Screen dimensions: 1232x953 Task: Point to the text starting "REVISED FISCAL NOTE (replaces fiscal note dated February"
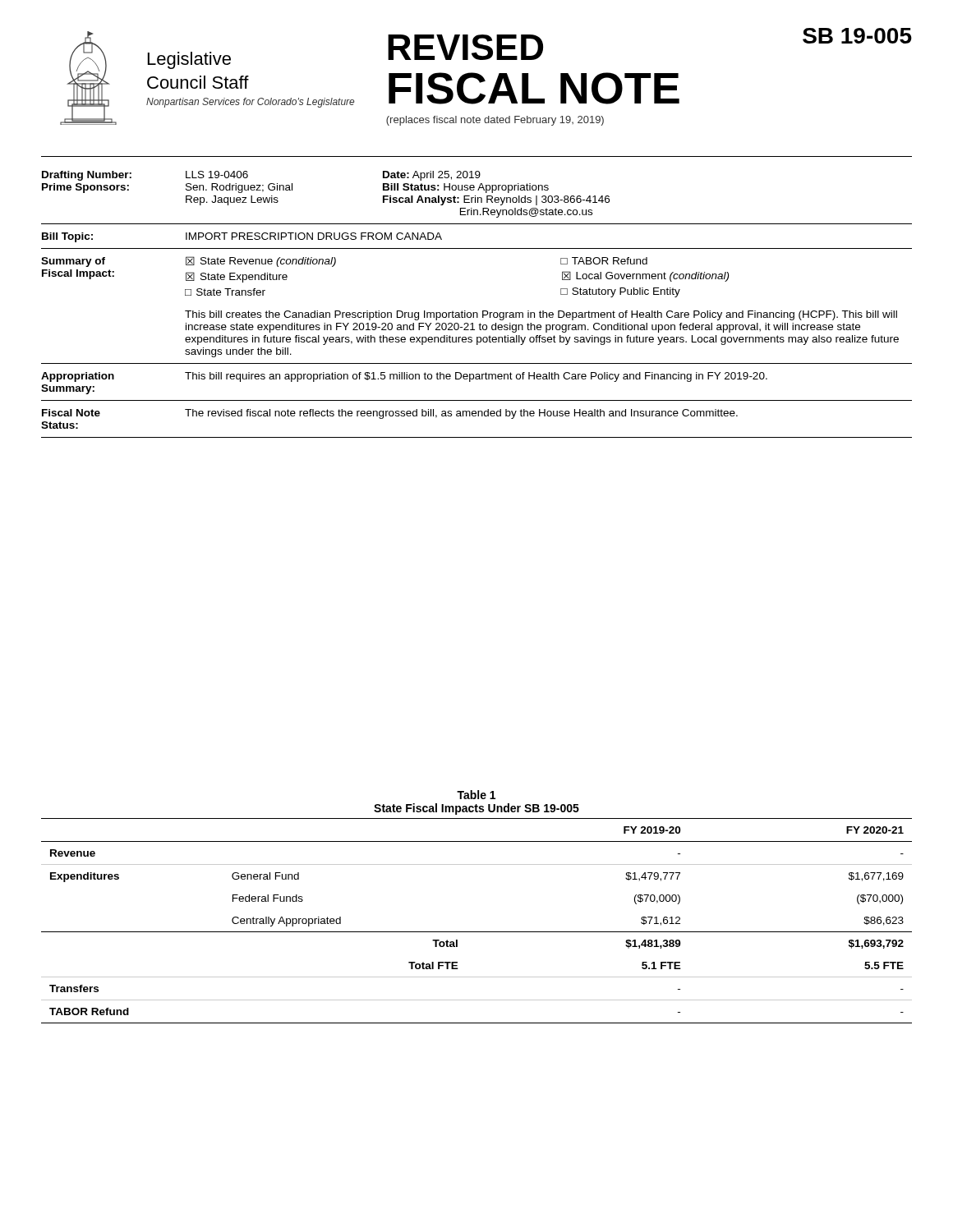649,78
